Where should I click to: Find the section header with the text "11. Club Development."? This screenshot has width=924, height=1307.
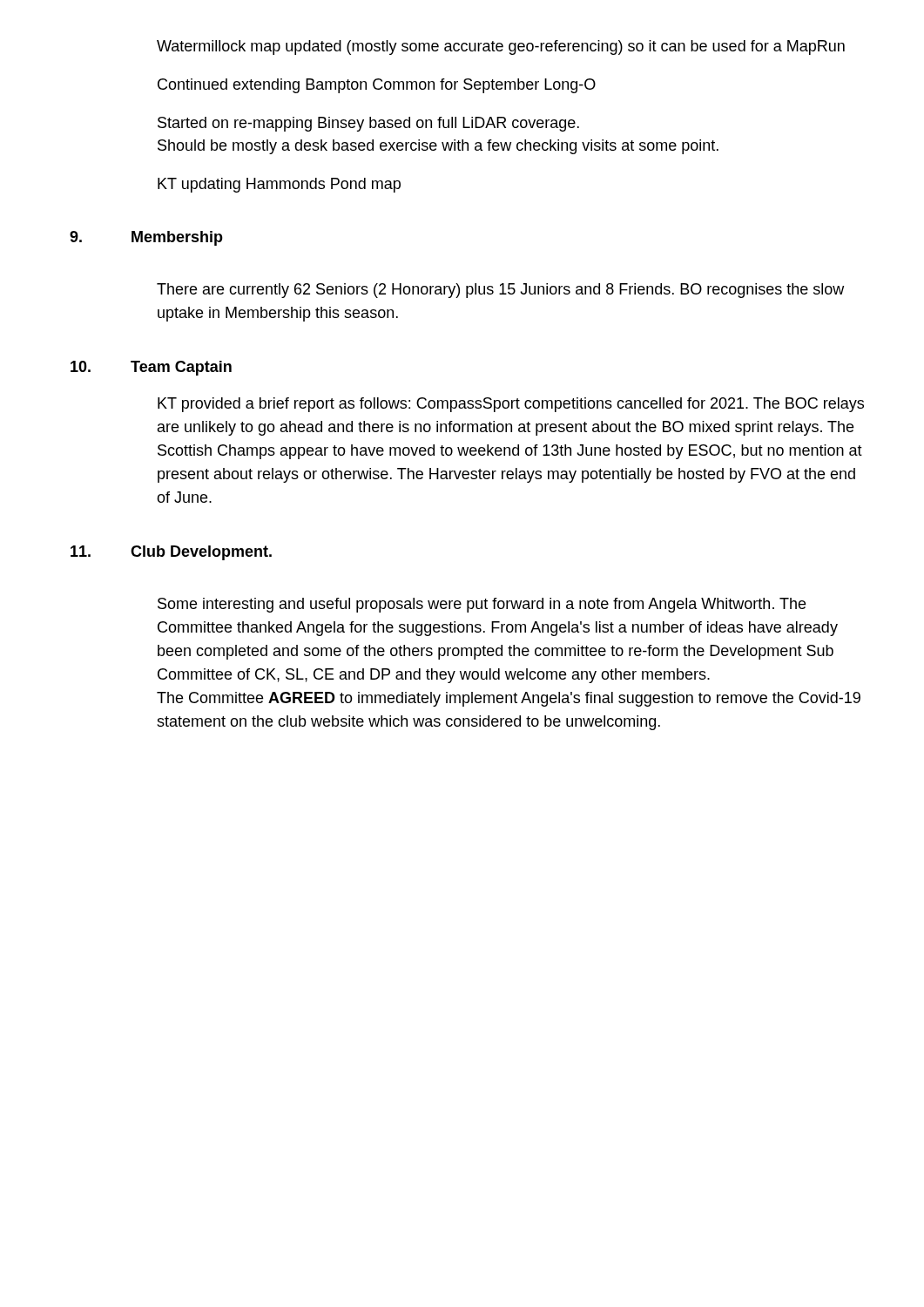coord(171,552)
